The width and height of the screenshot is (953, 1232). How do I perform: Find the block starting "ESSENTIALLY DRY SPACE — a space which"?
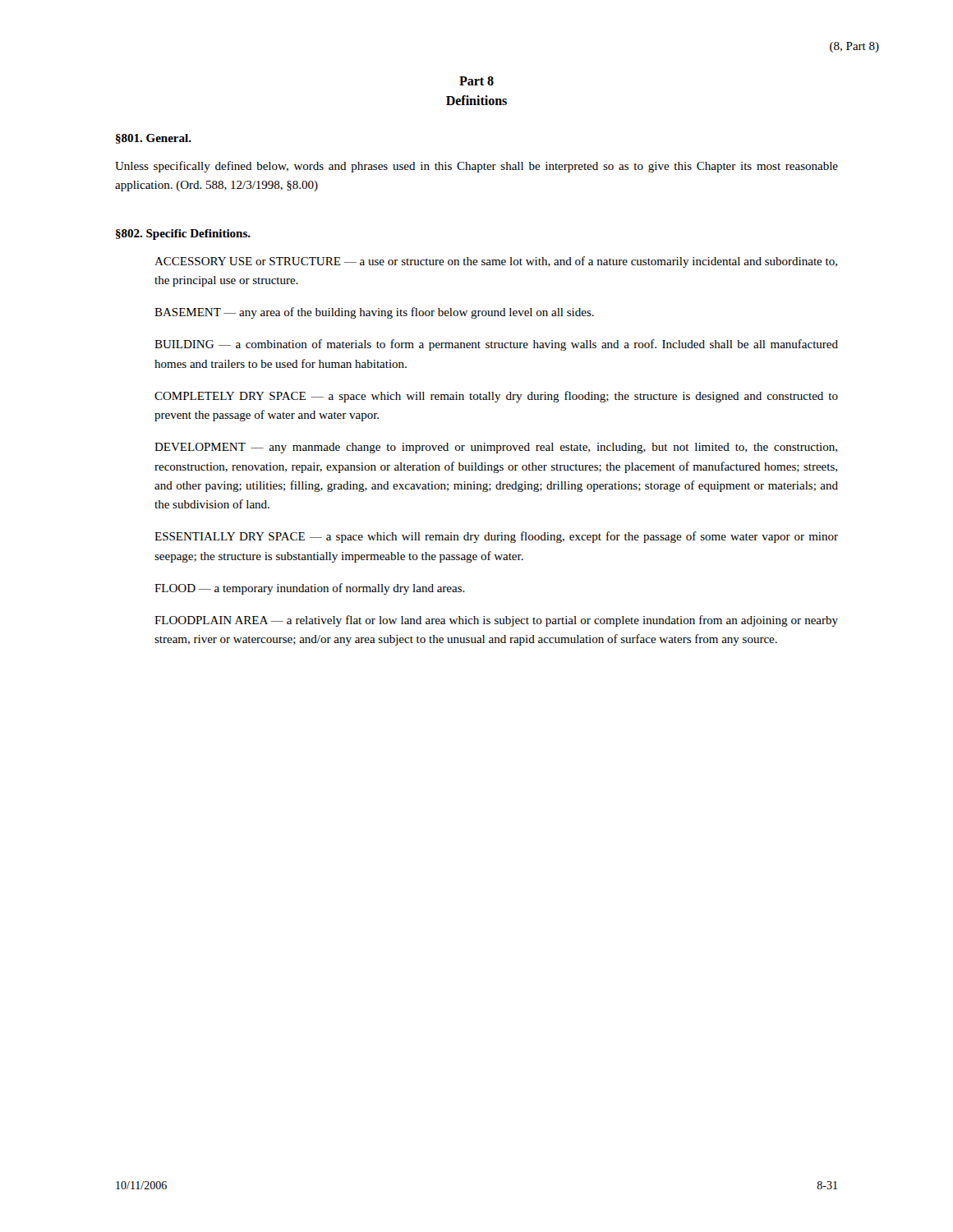coord(496,546)
